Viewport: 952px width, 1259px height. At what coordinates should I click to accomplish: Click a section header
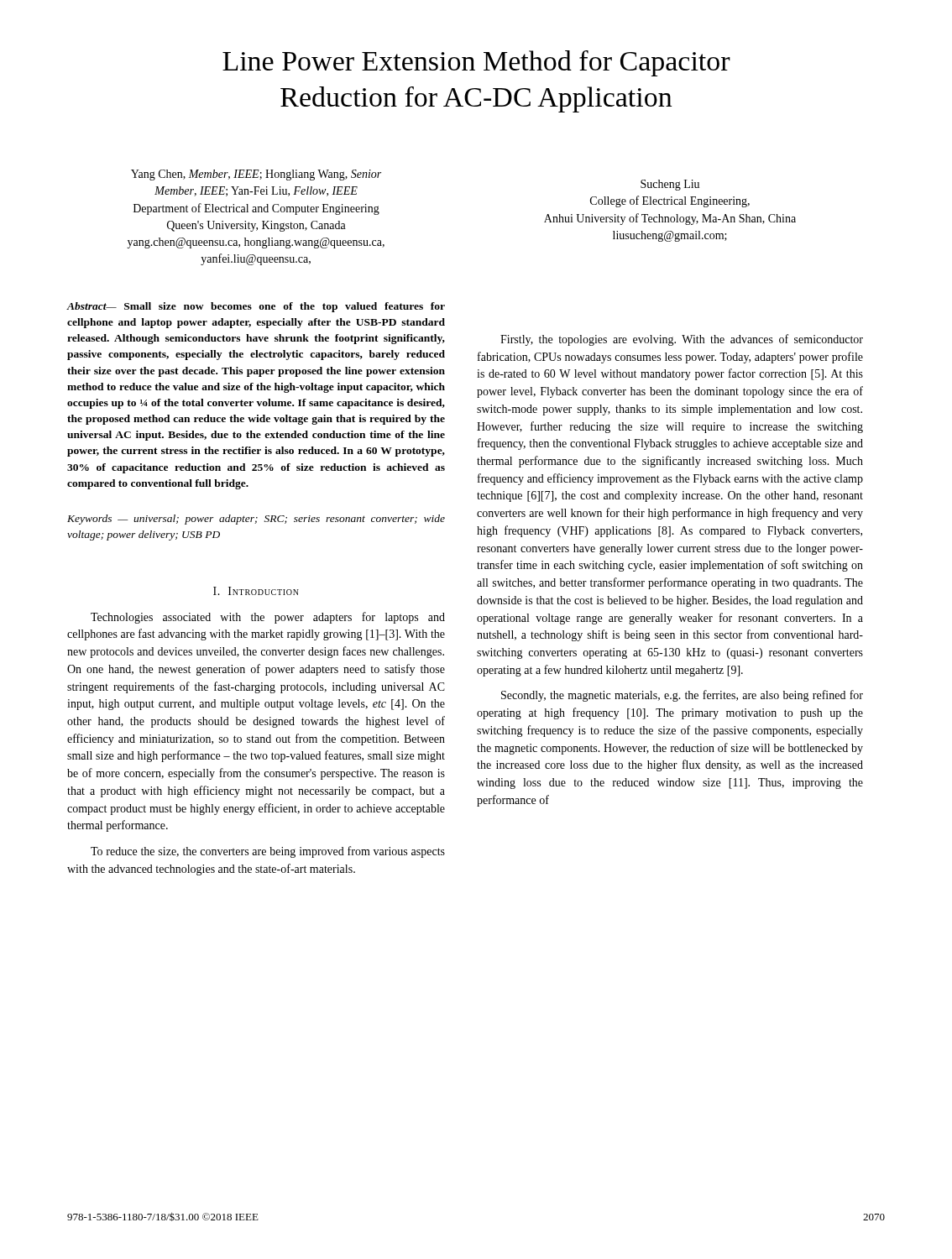pos(256,592)
